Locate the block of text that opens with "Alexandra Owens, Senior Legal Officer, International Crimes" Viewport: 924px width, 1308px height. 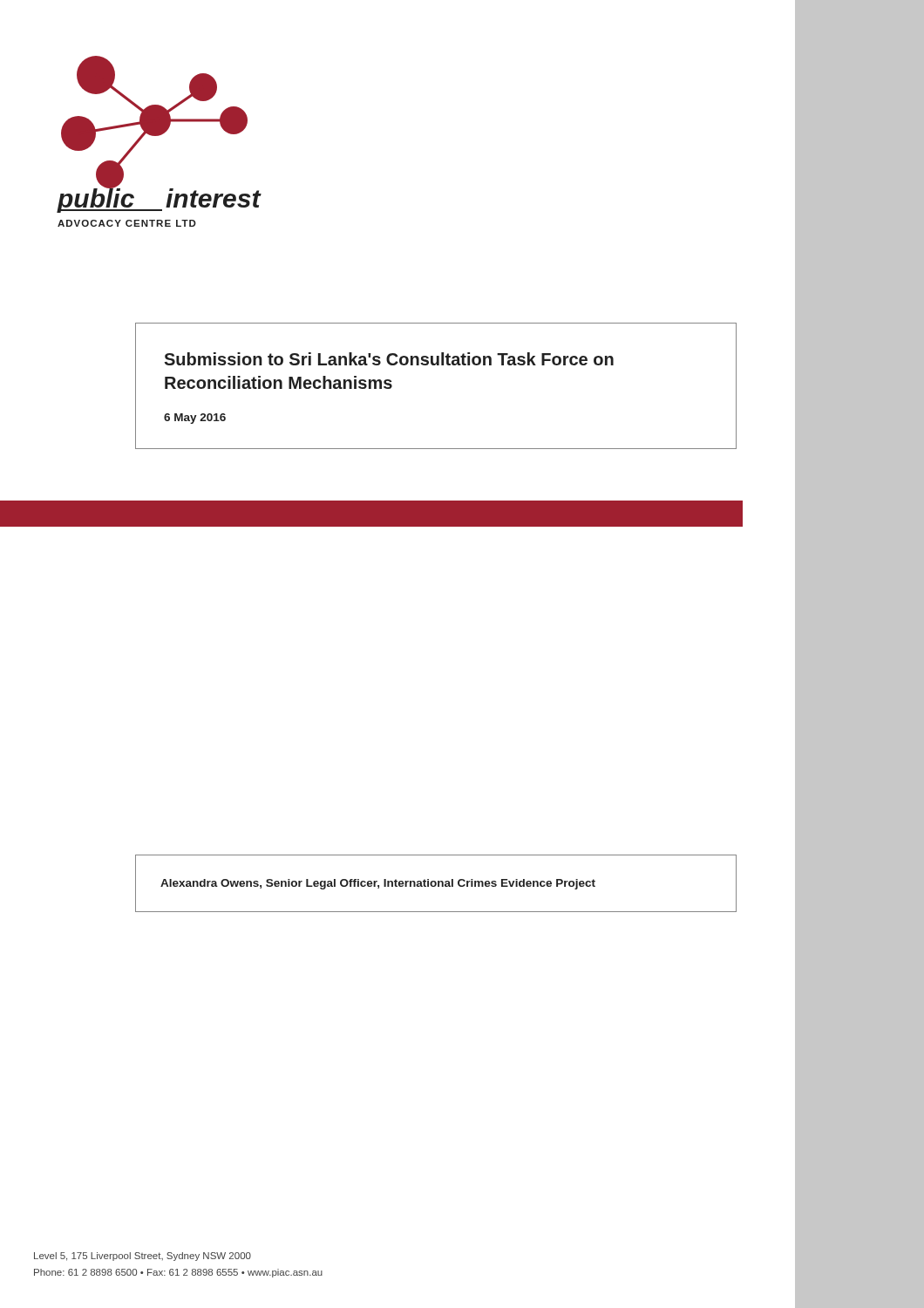tap(436, 883)
